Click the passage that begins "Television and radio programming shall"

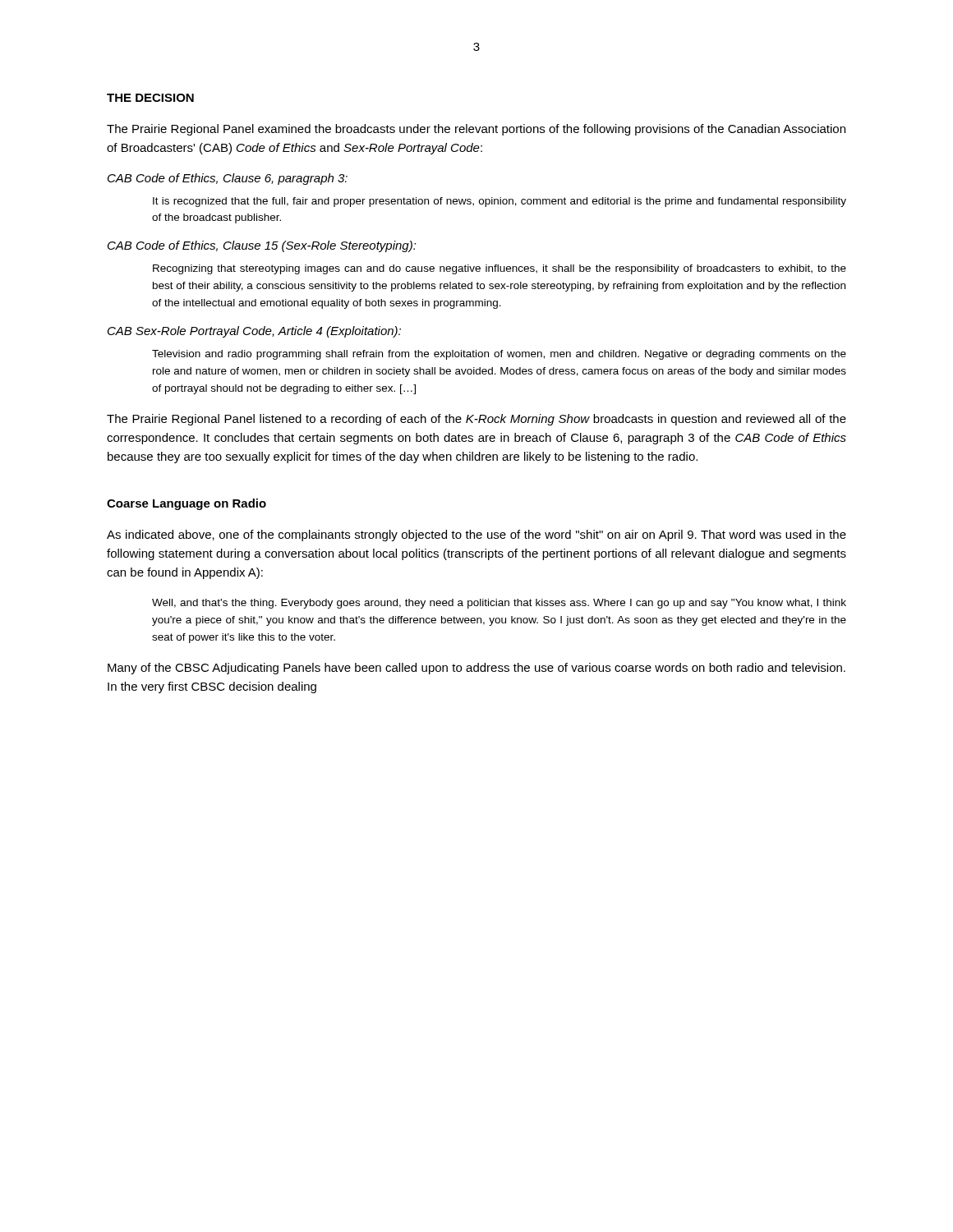point(499,371)
